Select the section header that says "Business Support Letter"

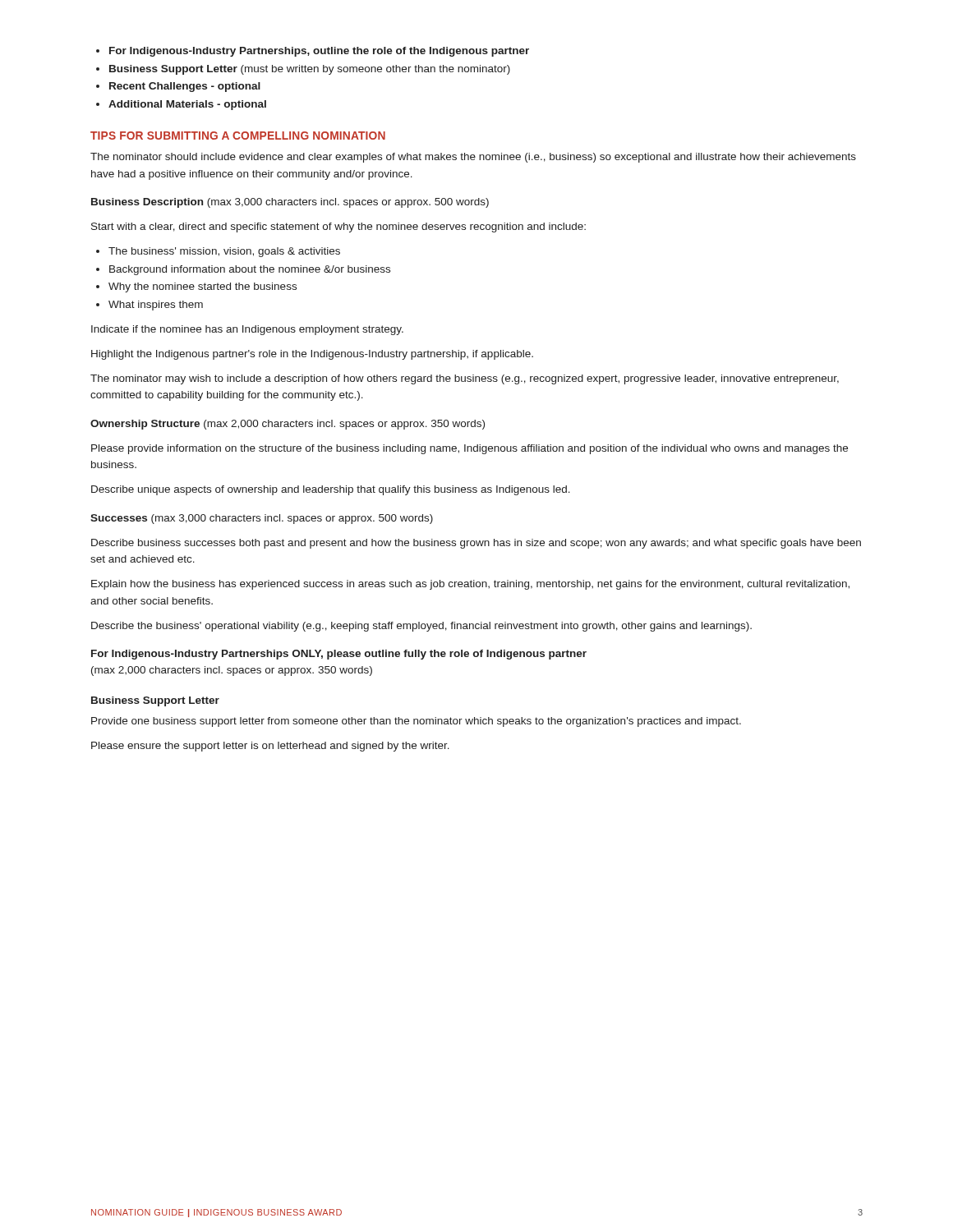coord(155,700)
